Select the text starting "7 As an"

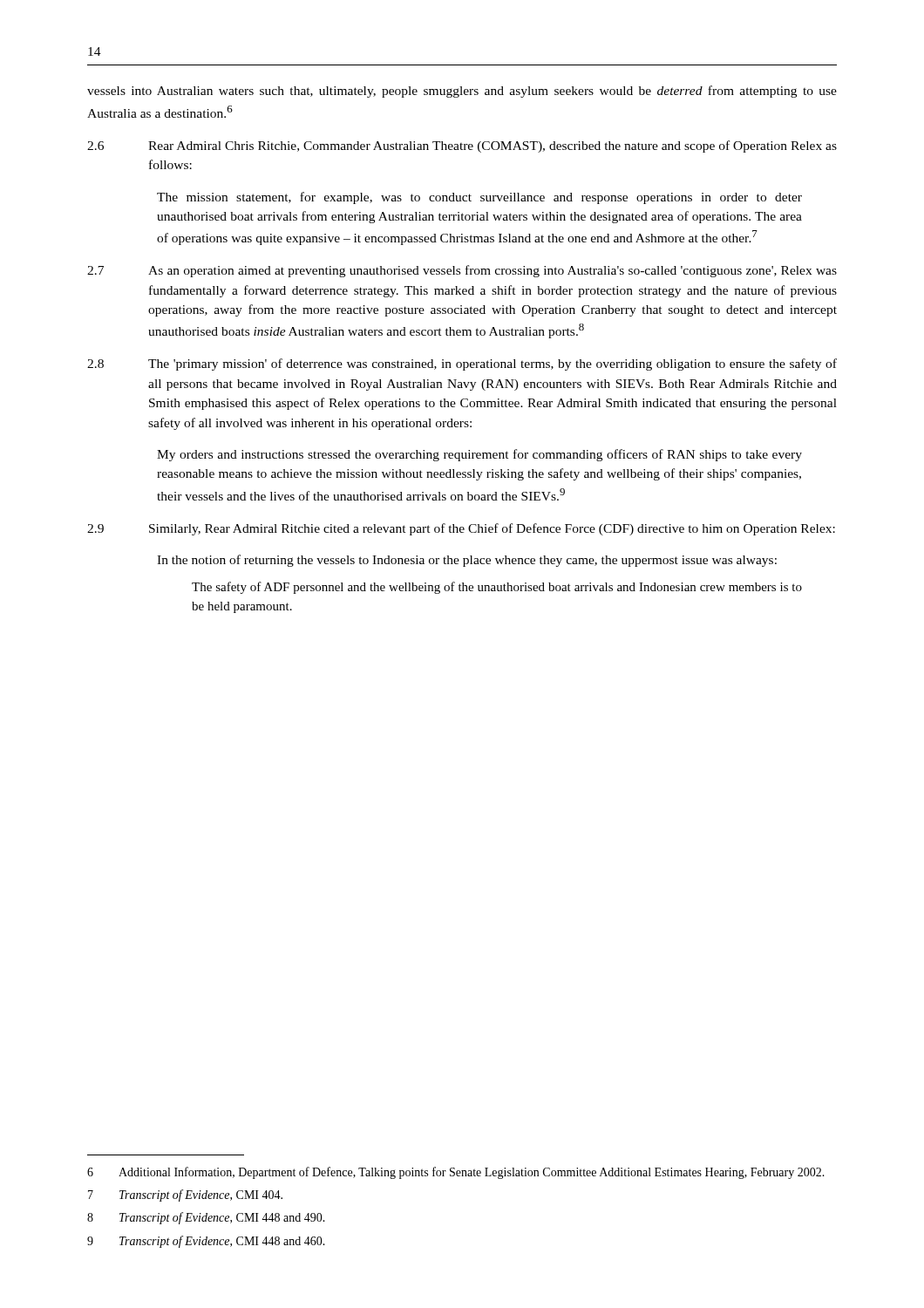click(462, 301)
